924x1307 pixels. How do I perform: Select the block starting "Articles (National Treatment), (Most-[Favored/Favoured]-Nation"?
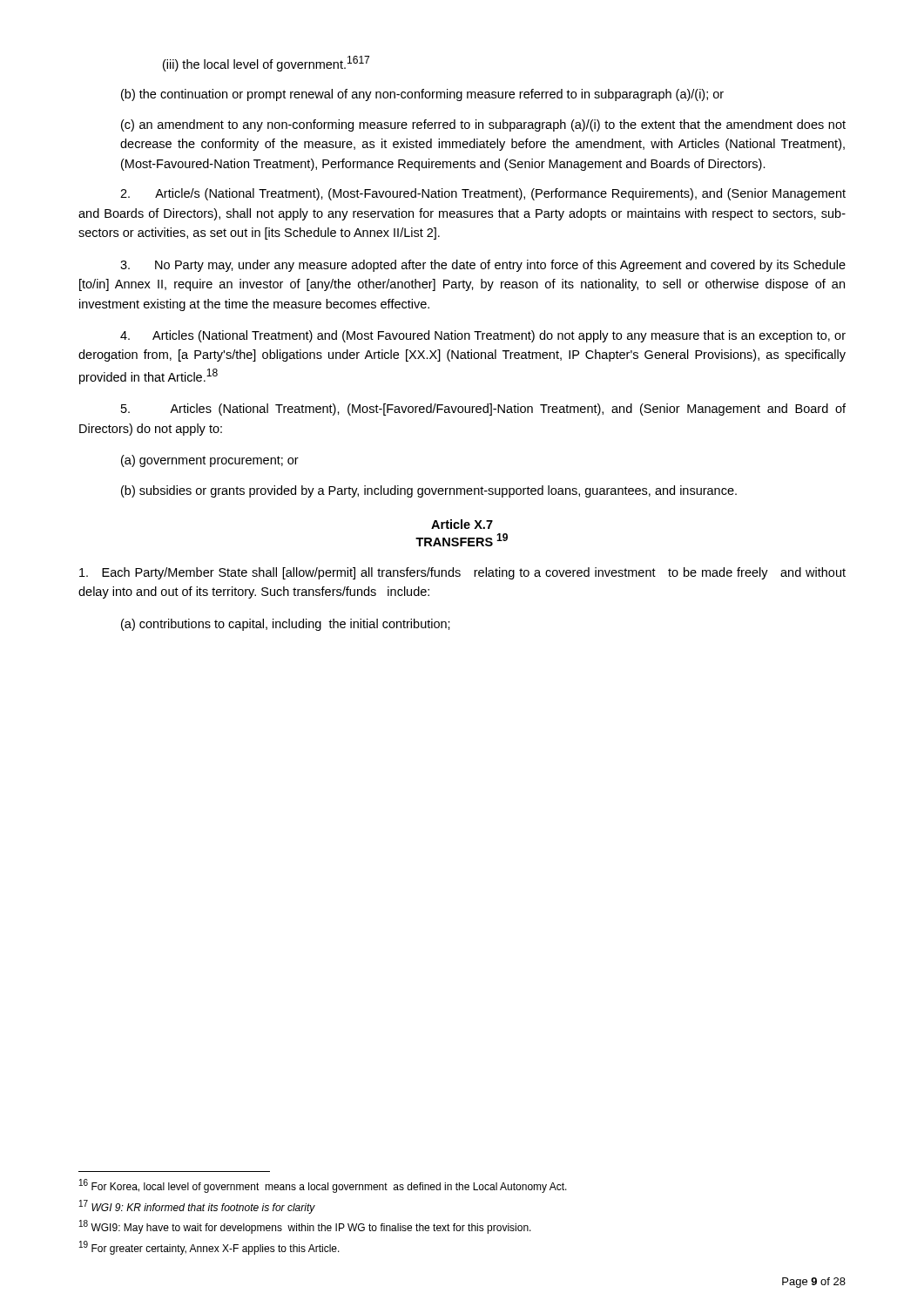[462, 419]
